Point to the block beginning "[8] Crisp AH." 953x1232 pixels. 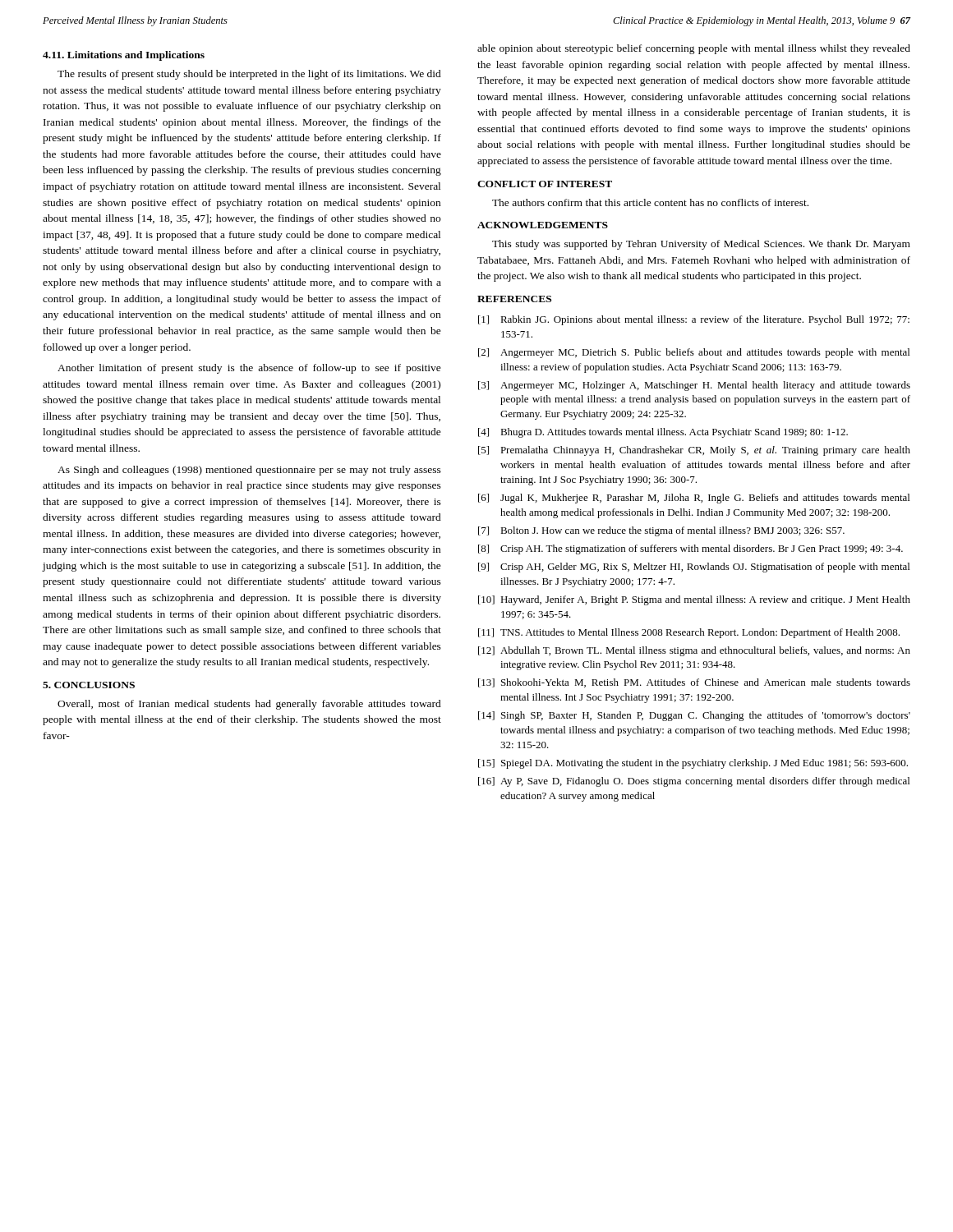[694, 548]
